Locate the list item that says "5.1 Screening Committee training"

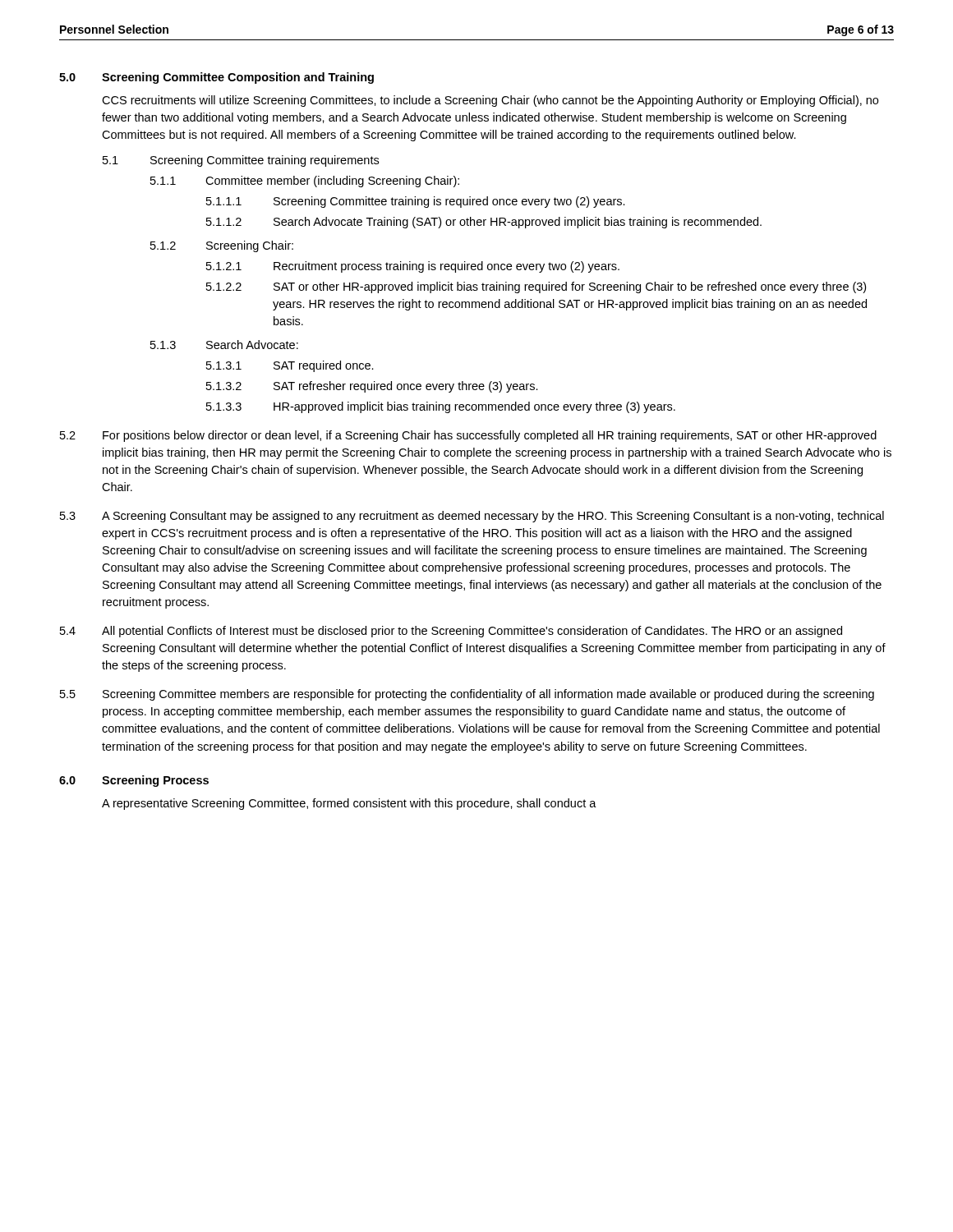coord(241,161)
